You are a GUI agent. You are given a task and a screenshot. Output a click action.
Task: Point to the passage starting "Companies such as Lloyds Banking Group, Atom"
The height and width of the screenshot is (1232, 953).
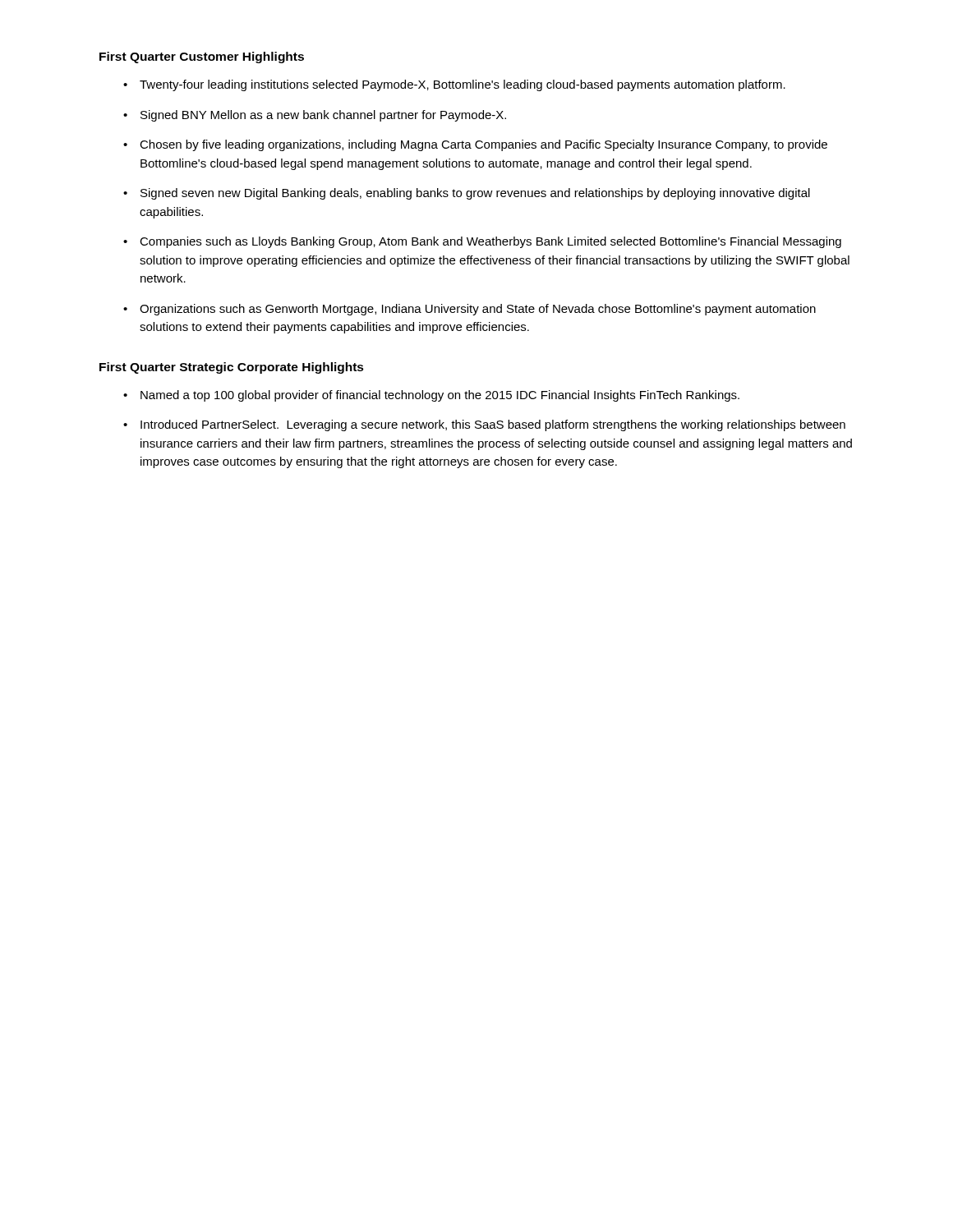point(489,260)
